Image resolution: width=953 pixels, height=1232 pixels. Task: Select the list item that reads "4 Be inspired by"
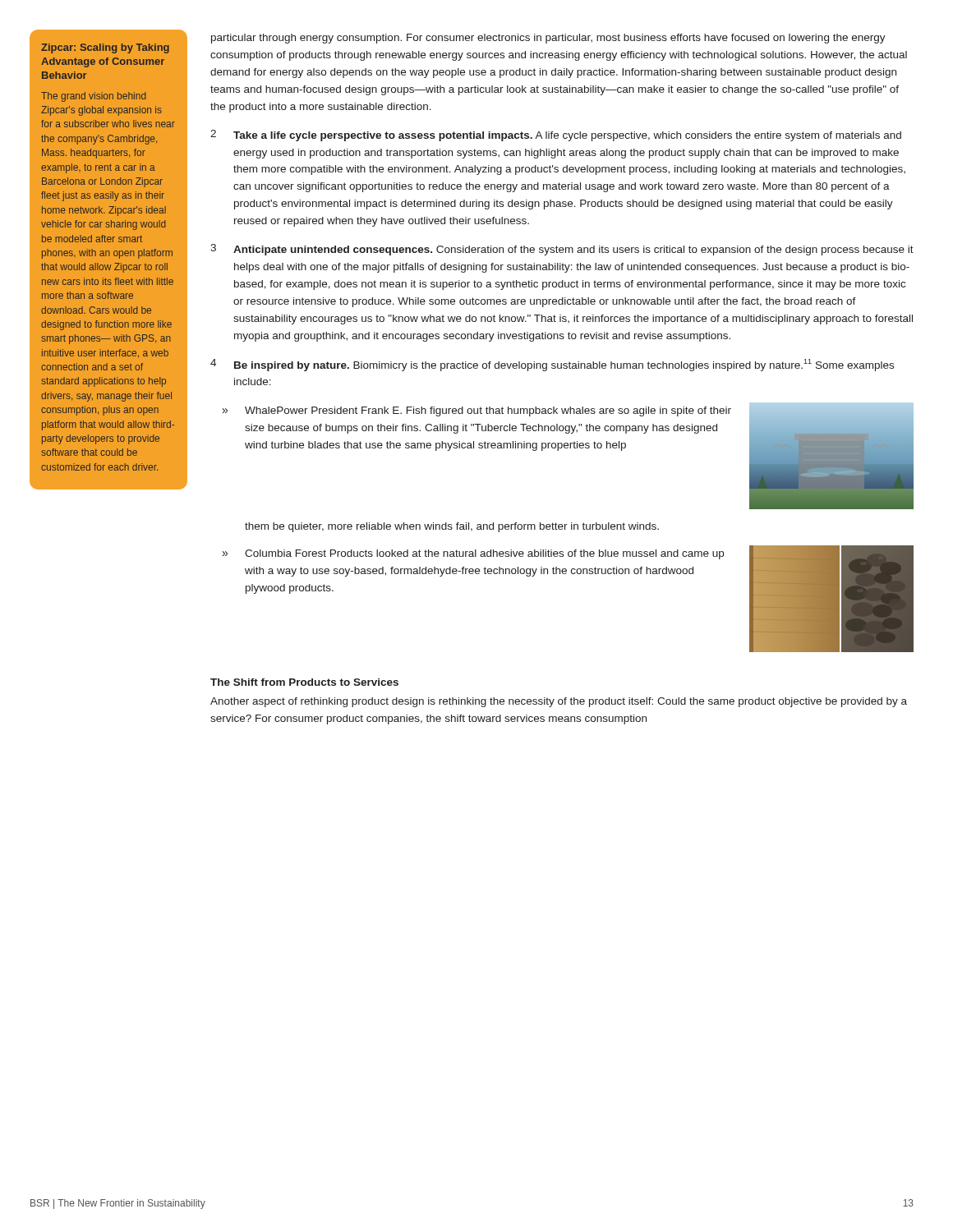[562, 374]
